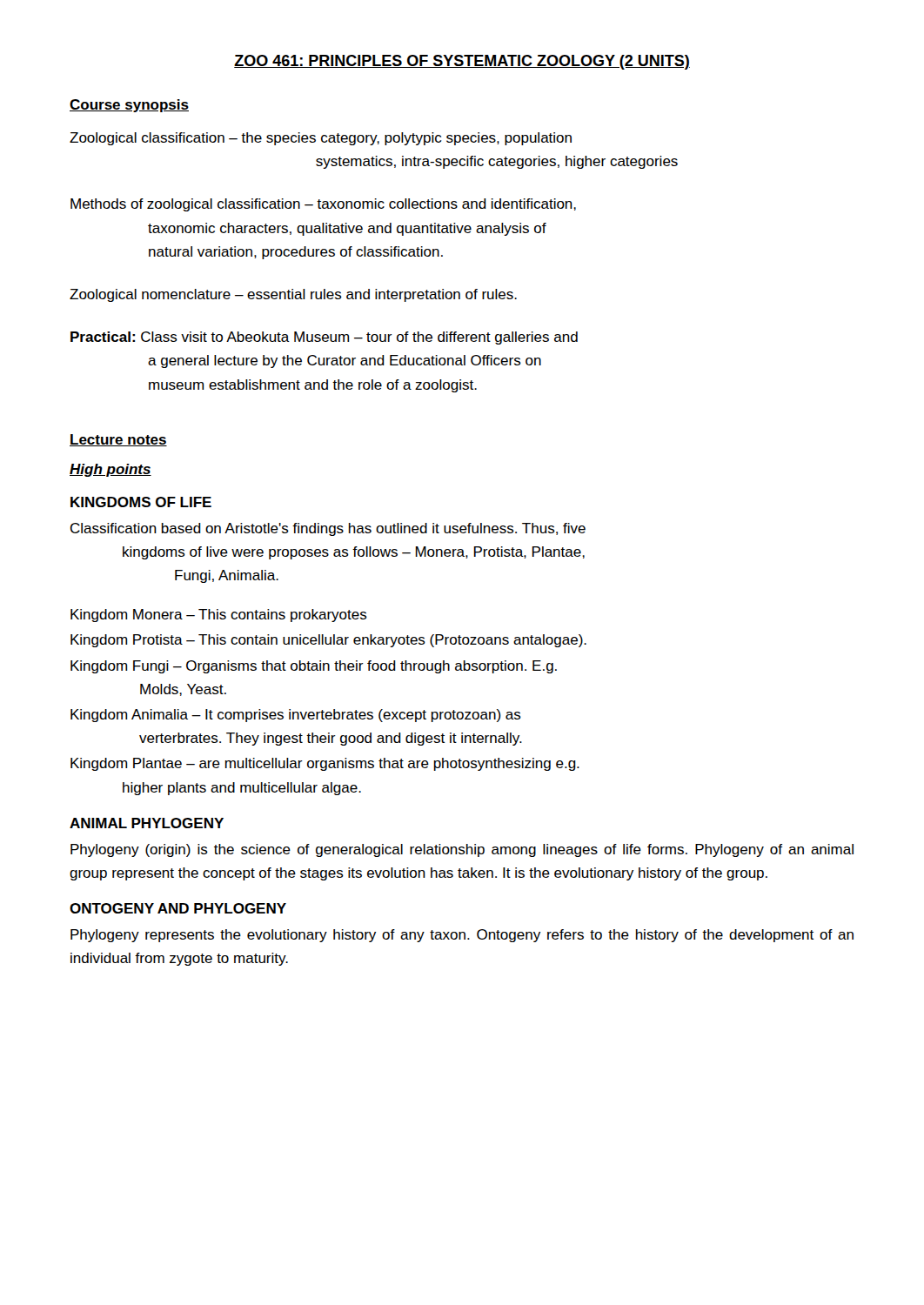The width and height of the screenshot is (924, 1305).
Task: Select the section header that reads "High points"
Action: [110, 469]
